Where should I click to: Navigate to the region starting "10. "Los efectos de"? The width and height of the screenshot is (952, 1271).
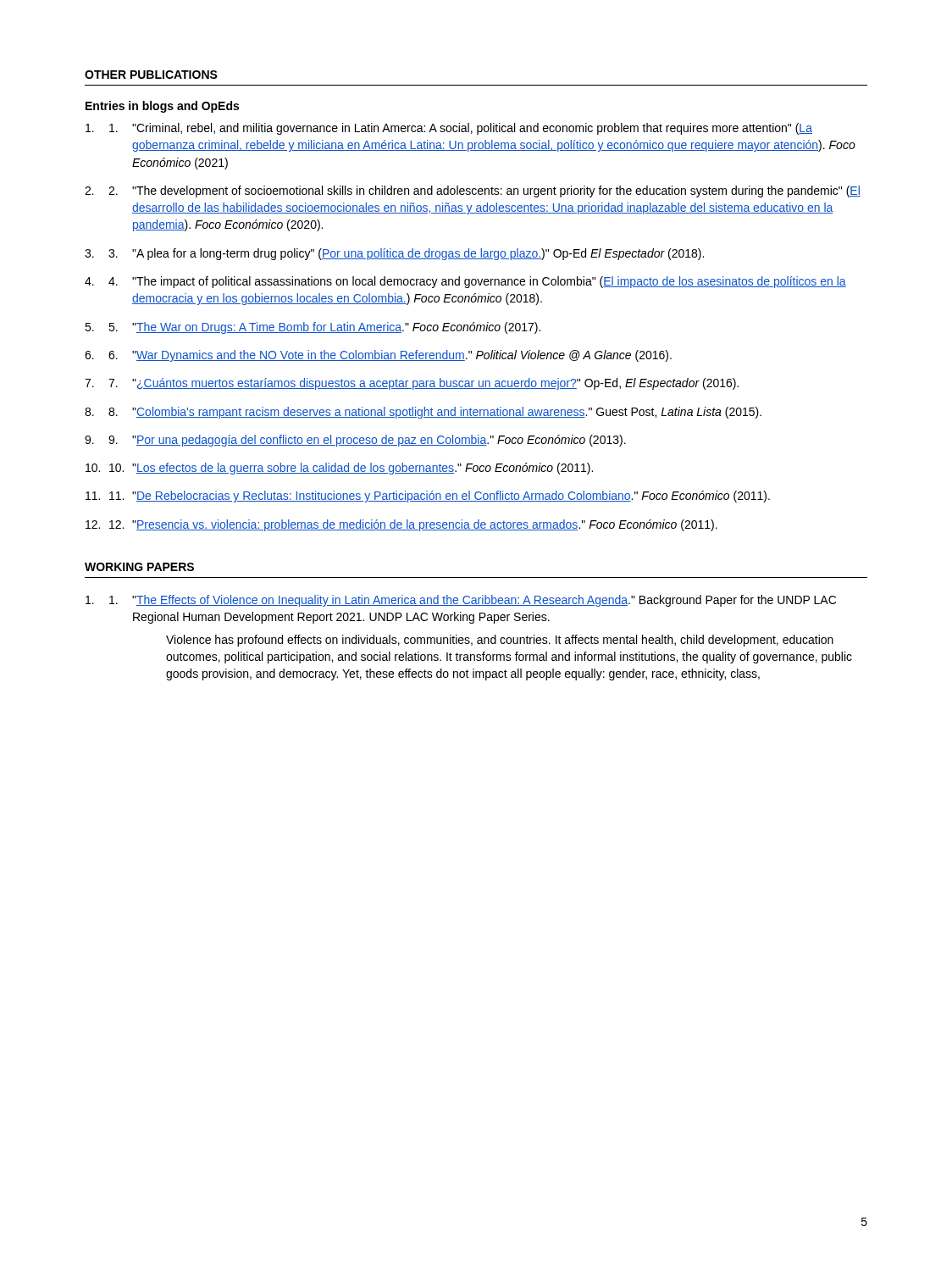[488, 468]
